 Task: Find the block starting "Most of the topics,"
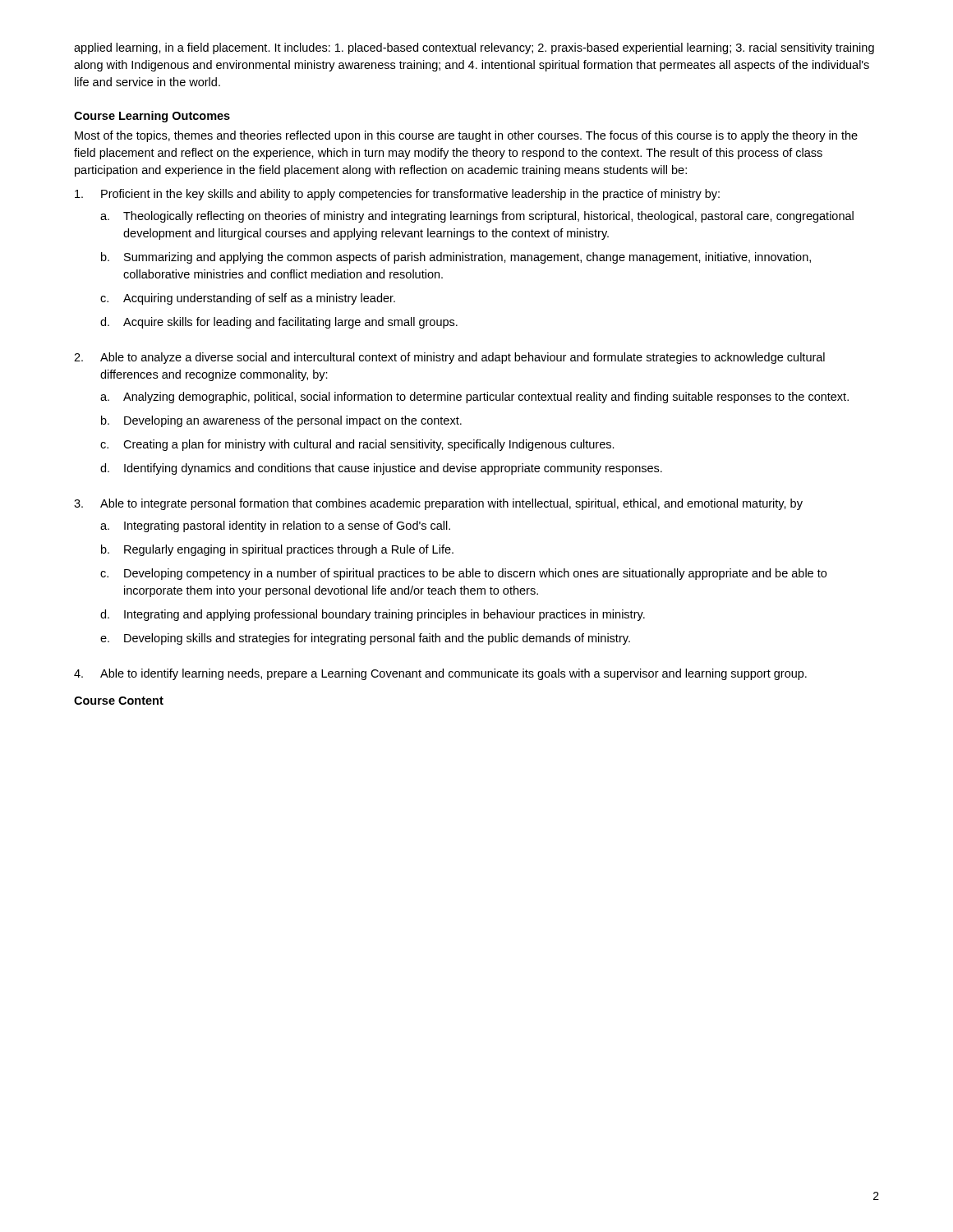click(466, 153)
